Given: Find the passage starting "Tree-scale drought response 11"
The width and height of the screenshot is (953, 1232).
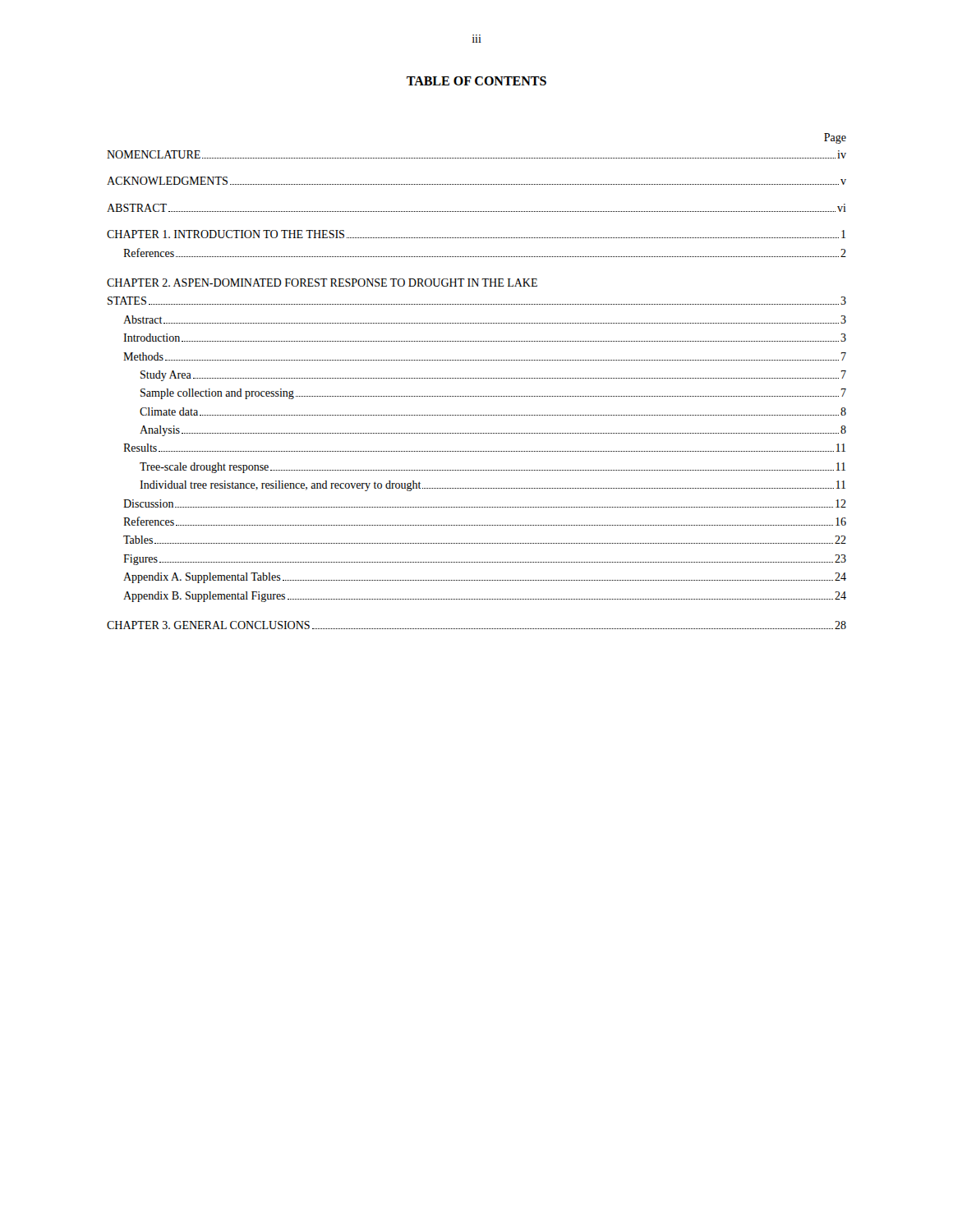Looking at the screenshot, I should pos(493,467).
